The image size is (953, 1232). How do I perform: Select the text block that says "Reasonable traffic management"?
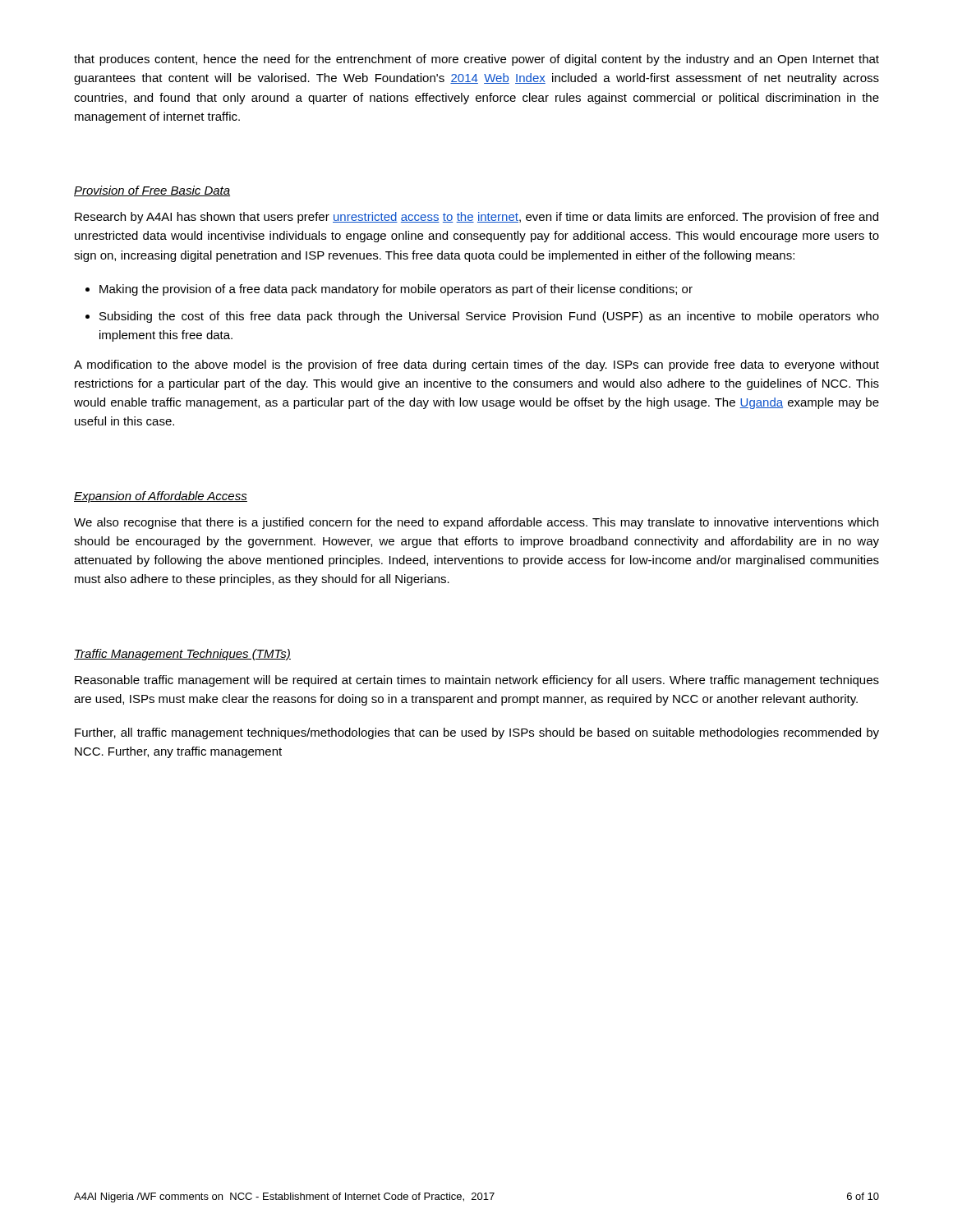pos(476,689)
